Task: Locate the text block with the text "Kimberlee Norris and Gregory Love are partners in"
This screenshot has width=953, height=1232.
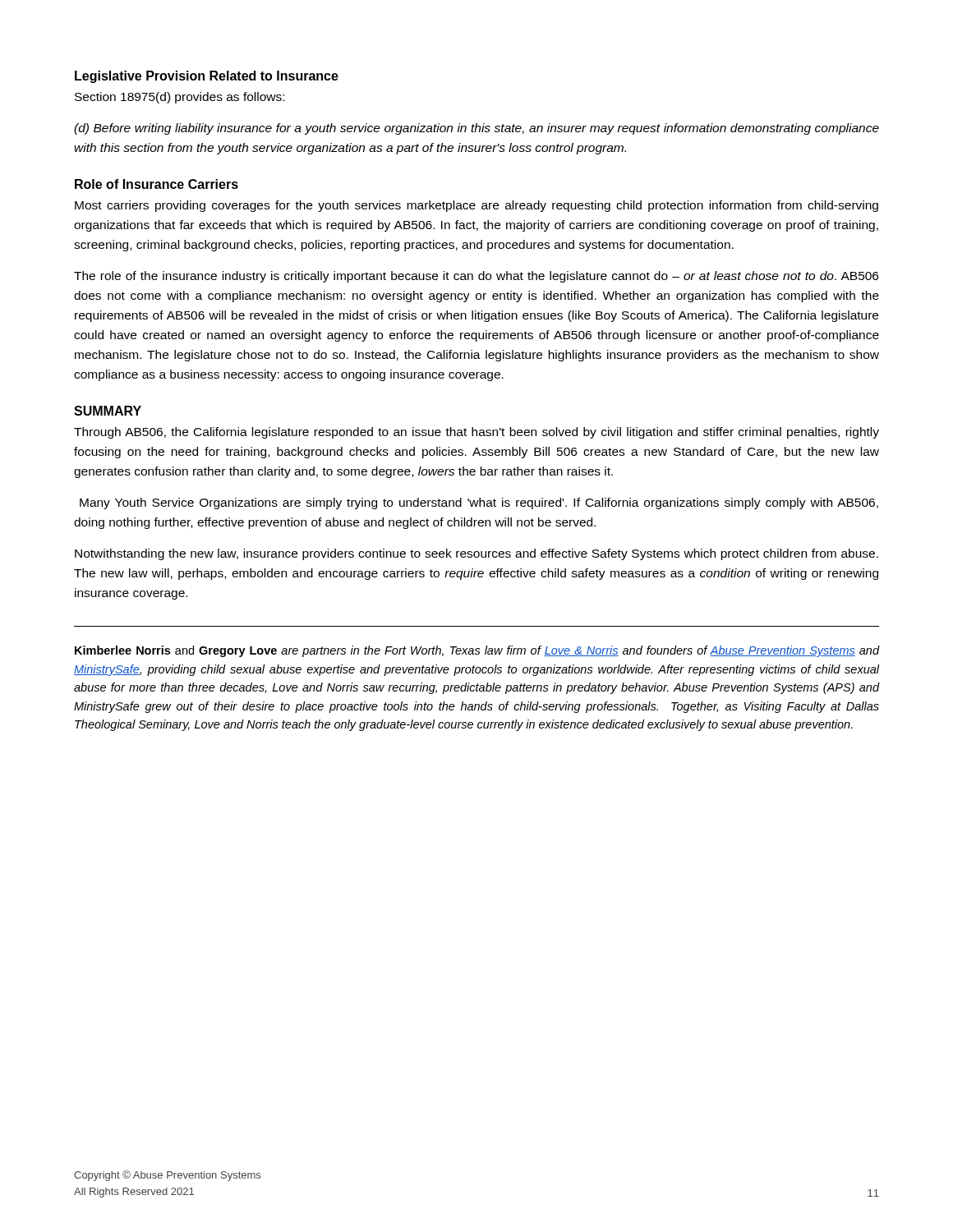Action: (x=476, y=688)
